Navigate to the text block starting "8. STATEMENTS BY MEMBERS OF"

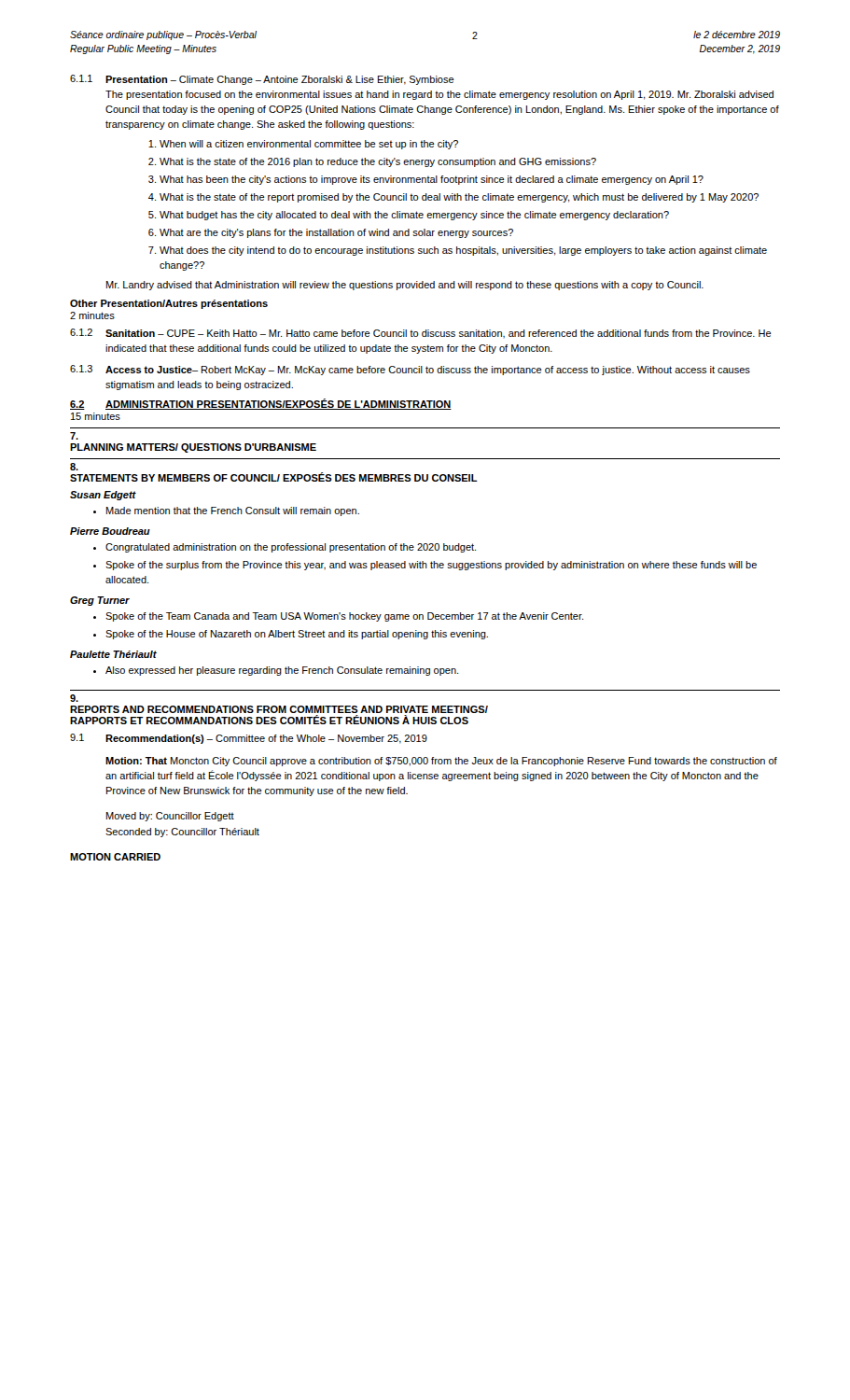point(425,473)
